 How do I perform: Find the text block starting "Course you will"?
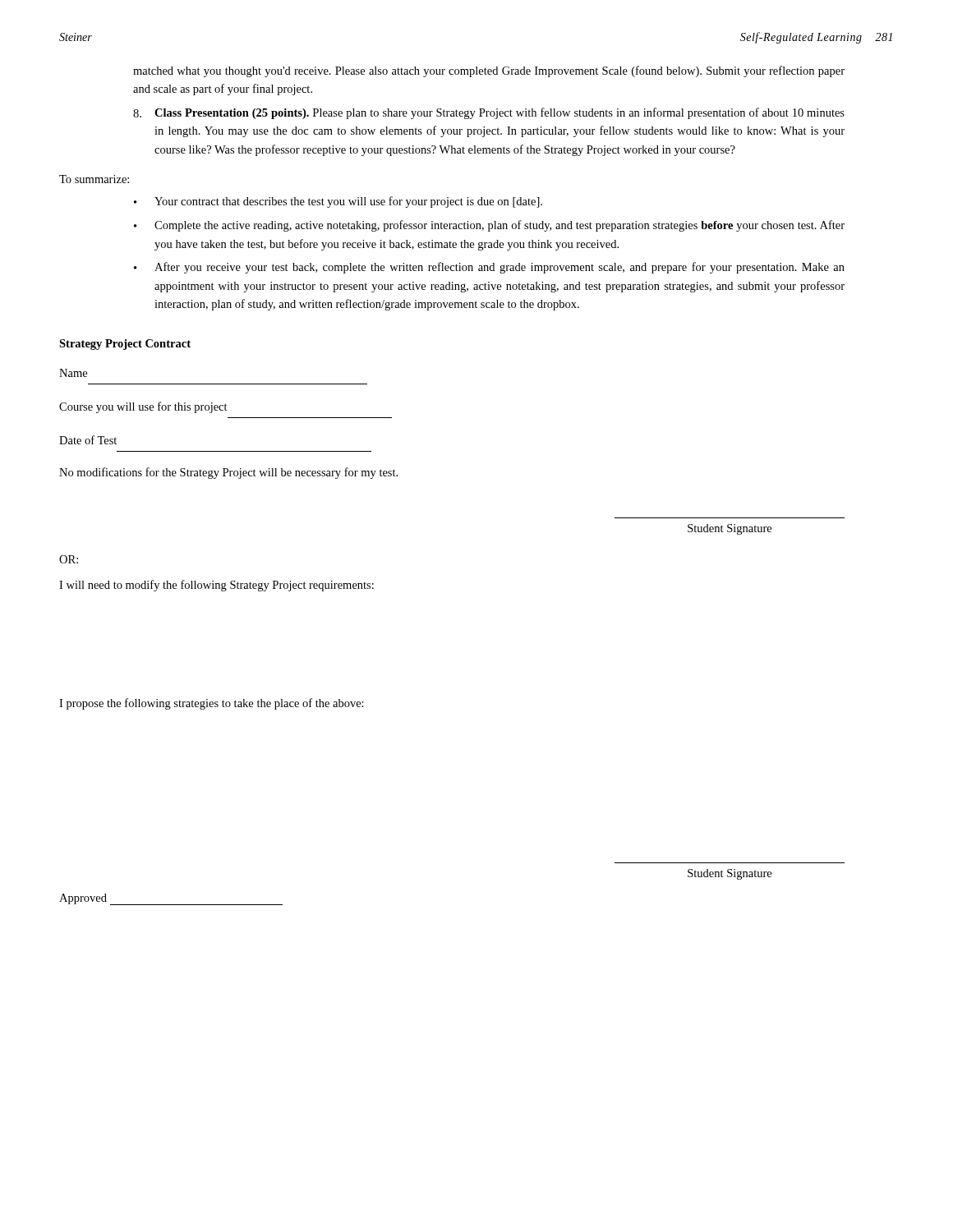(225, 407)
